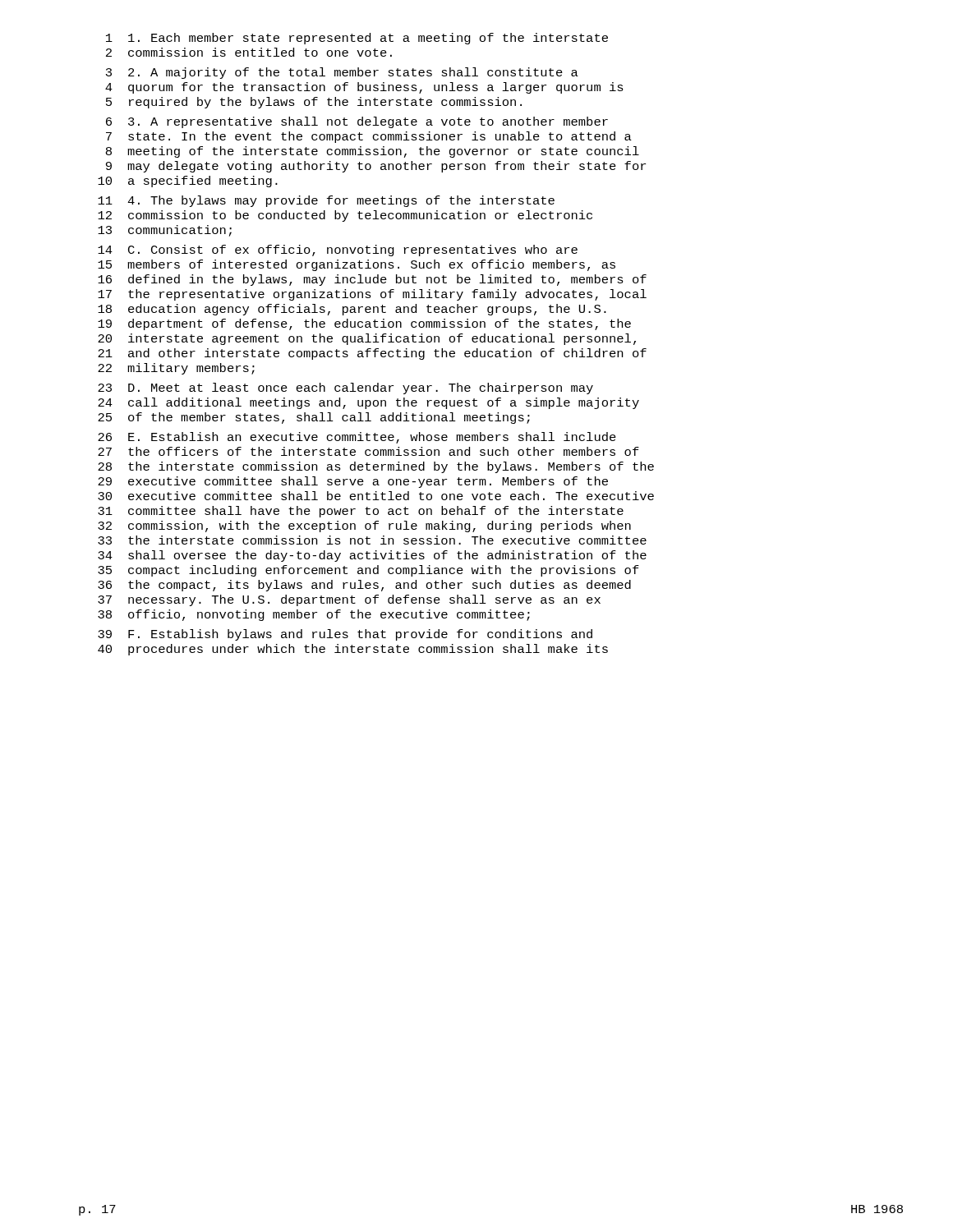Find the block on this page that starts "9 may delegate voting authority to"
The height and width of the screenshot is (1232, 953).
(491, 167)
